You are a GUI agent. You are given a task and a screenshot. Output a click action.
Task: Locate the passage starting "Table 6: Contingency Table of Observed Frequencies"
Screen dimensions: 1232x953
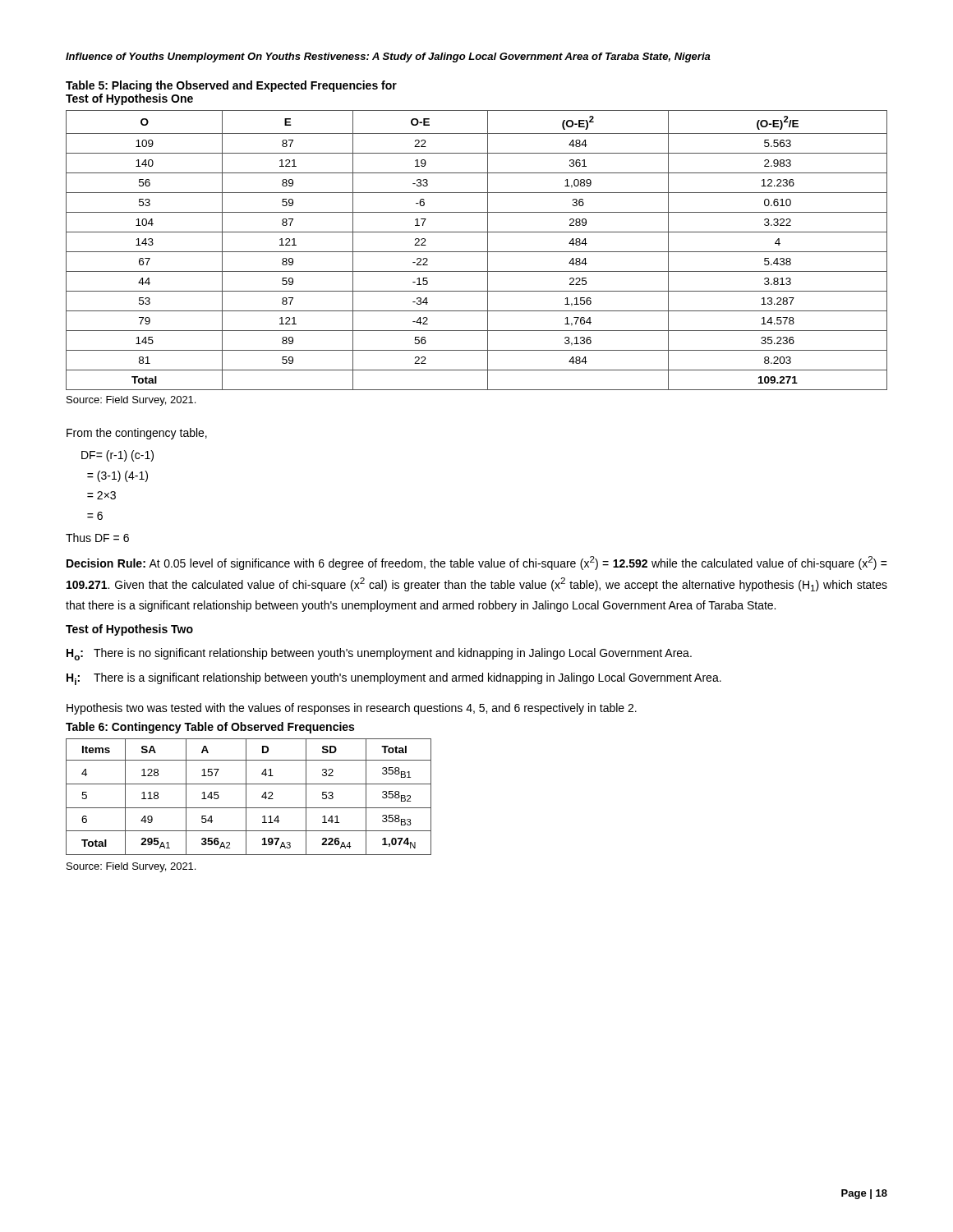click(x=210, y=727)
